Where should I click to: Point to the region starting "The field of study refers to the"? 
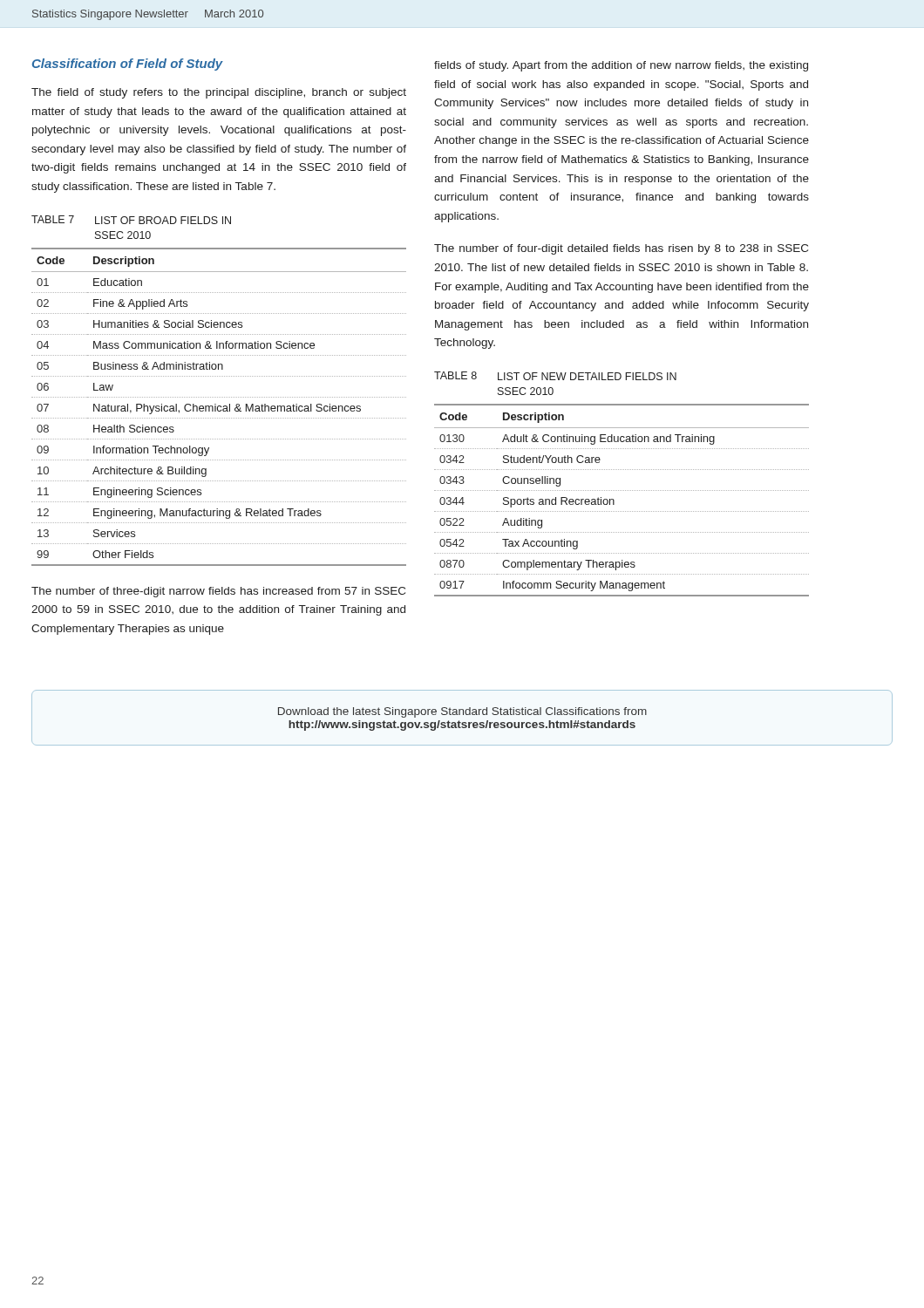click(219, 139)
